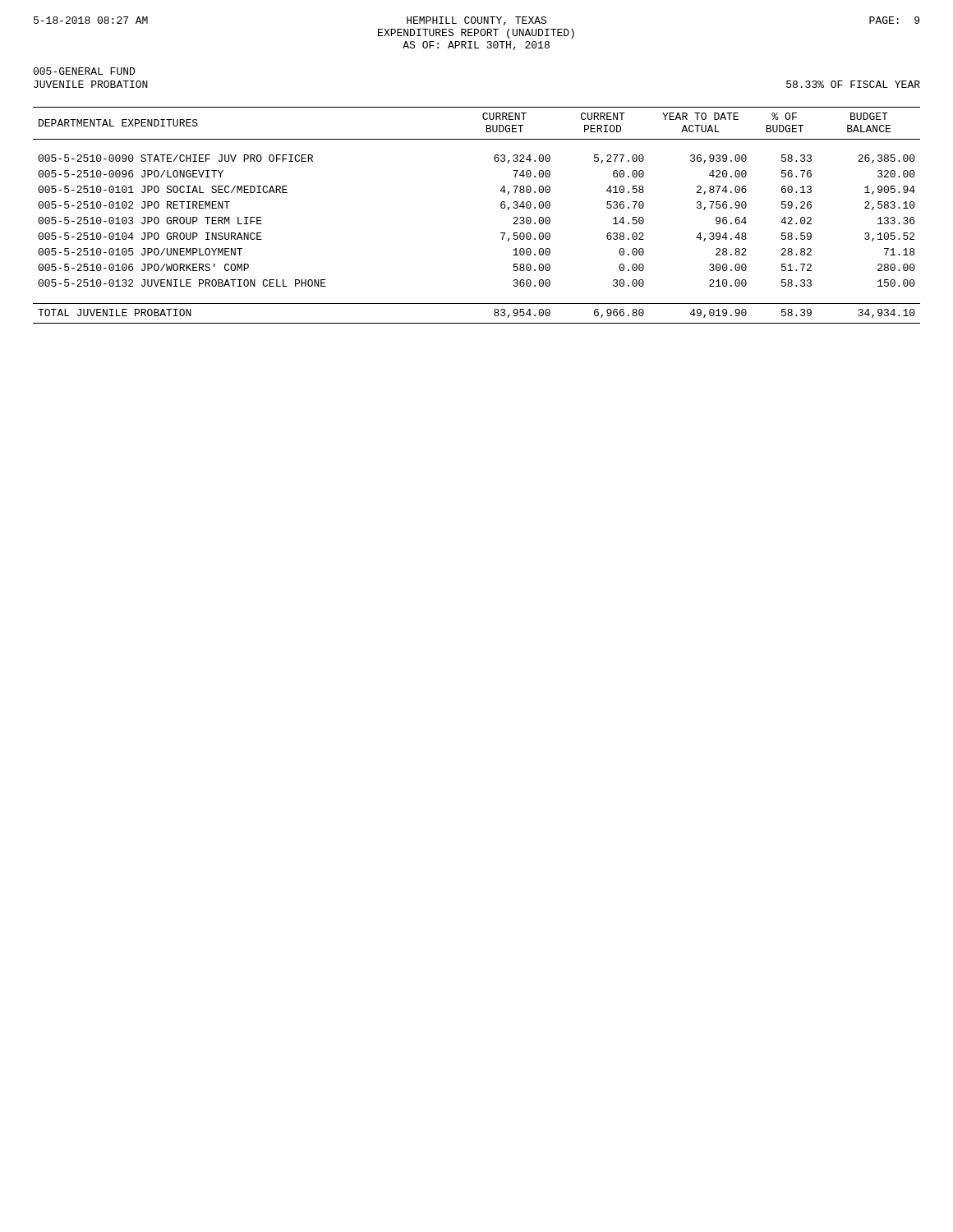Locate the text containing "33% OF FISCAL YEAR"
The width and height of the screenshot is (953, 1232).
pos(853,85)
